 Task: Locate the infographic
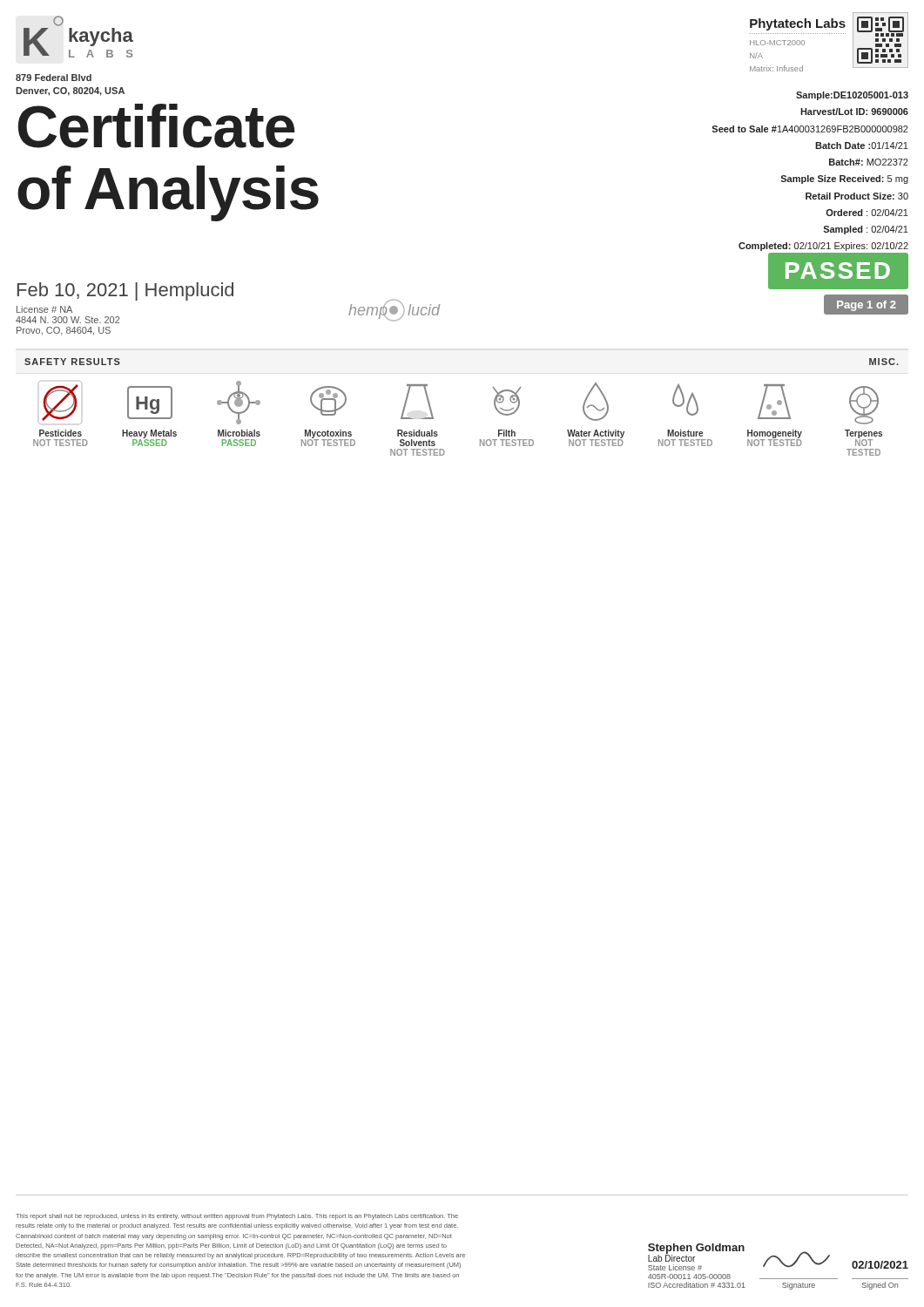[462, 417]
